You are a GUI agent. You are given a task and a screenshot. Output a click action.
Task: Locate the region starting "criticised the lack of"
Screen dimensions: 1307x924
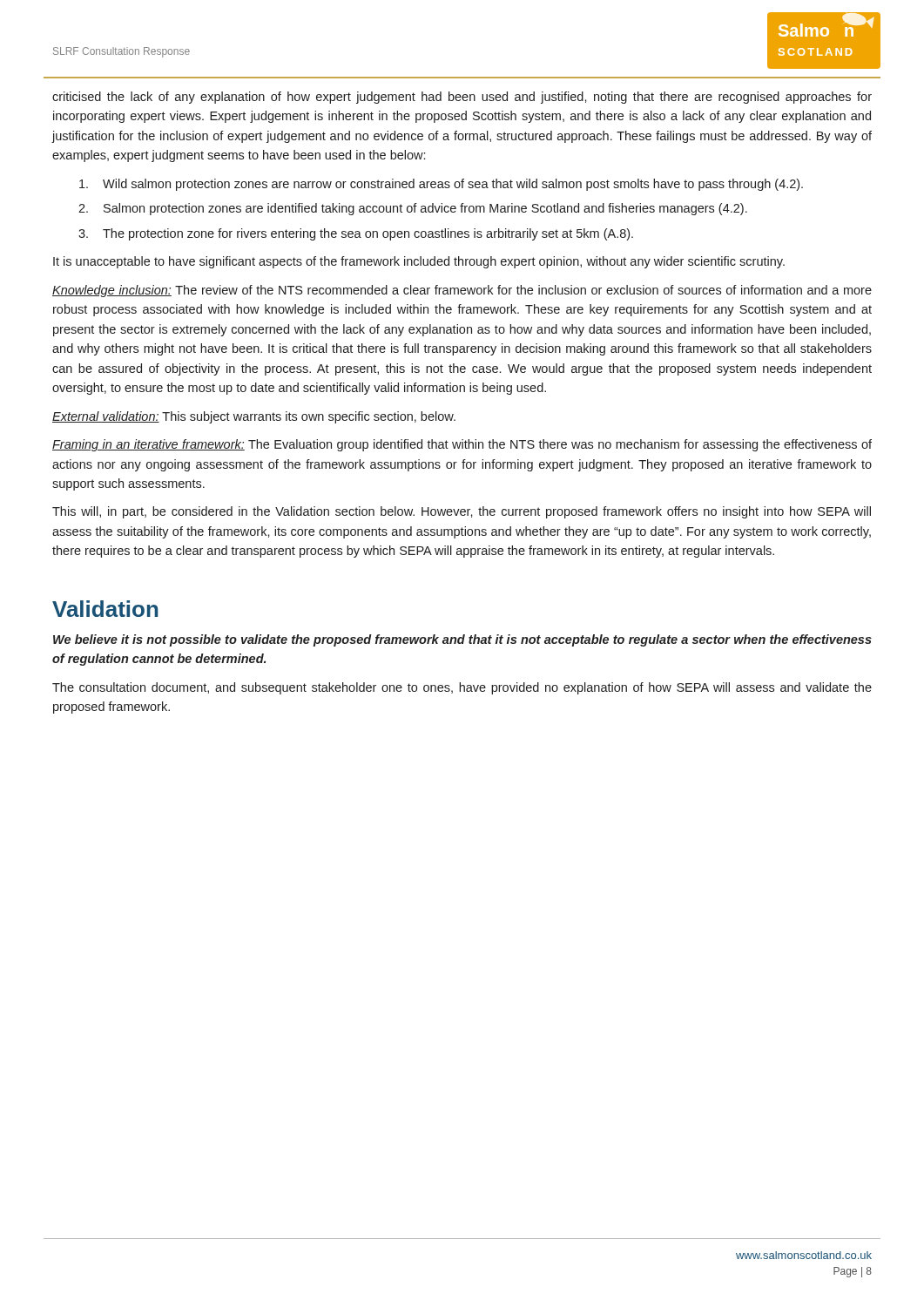[x=462, y=126]
